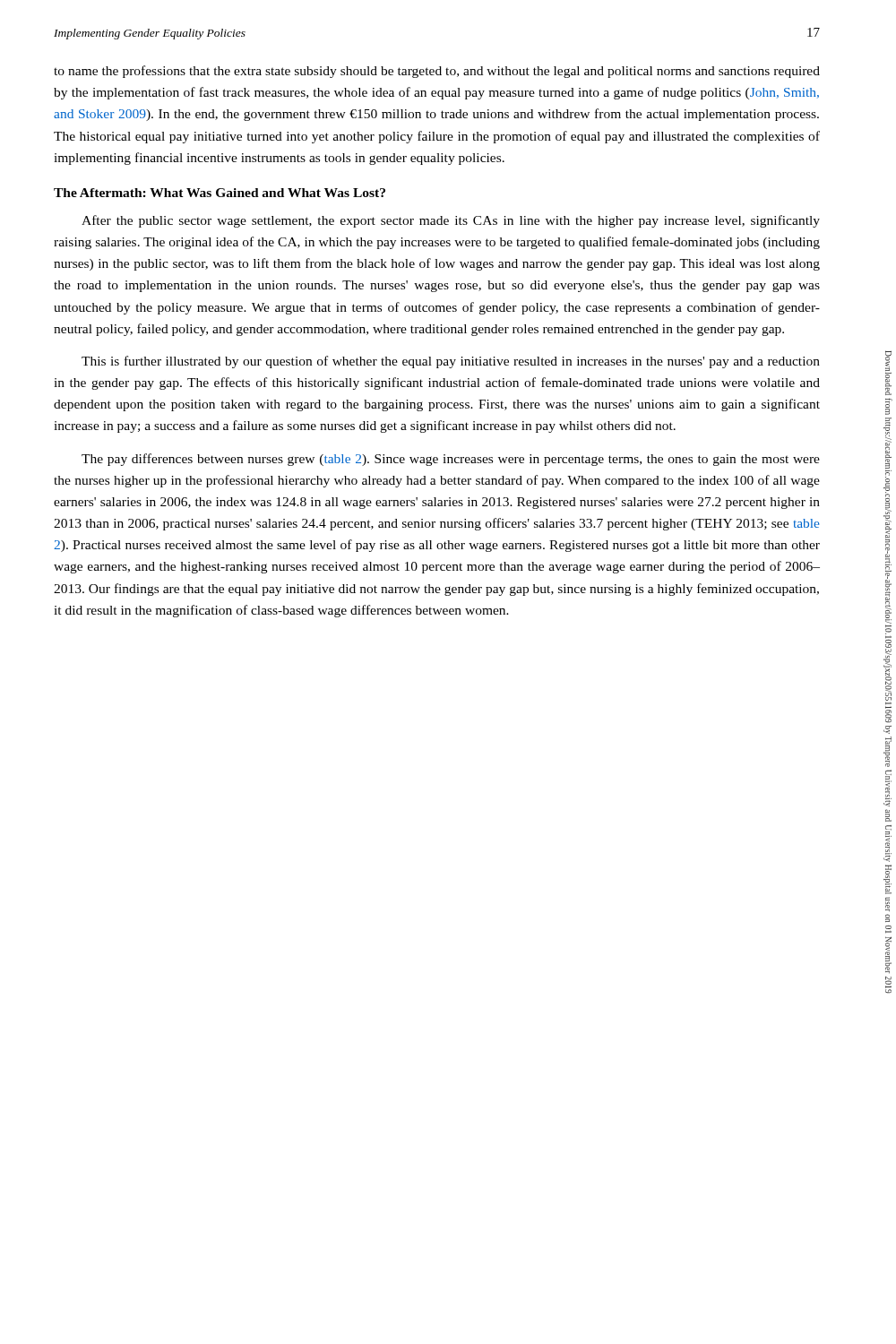Click the passage that begins "After the public sector wage settlement,"
This screenshot has height=1344, width=896.
pyautogui.click(x=437, y=415)
